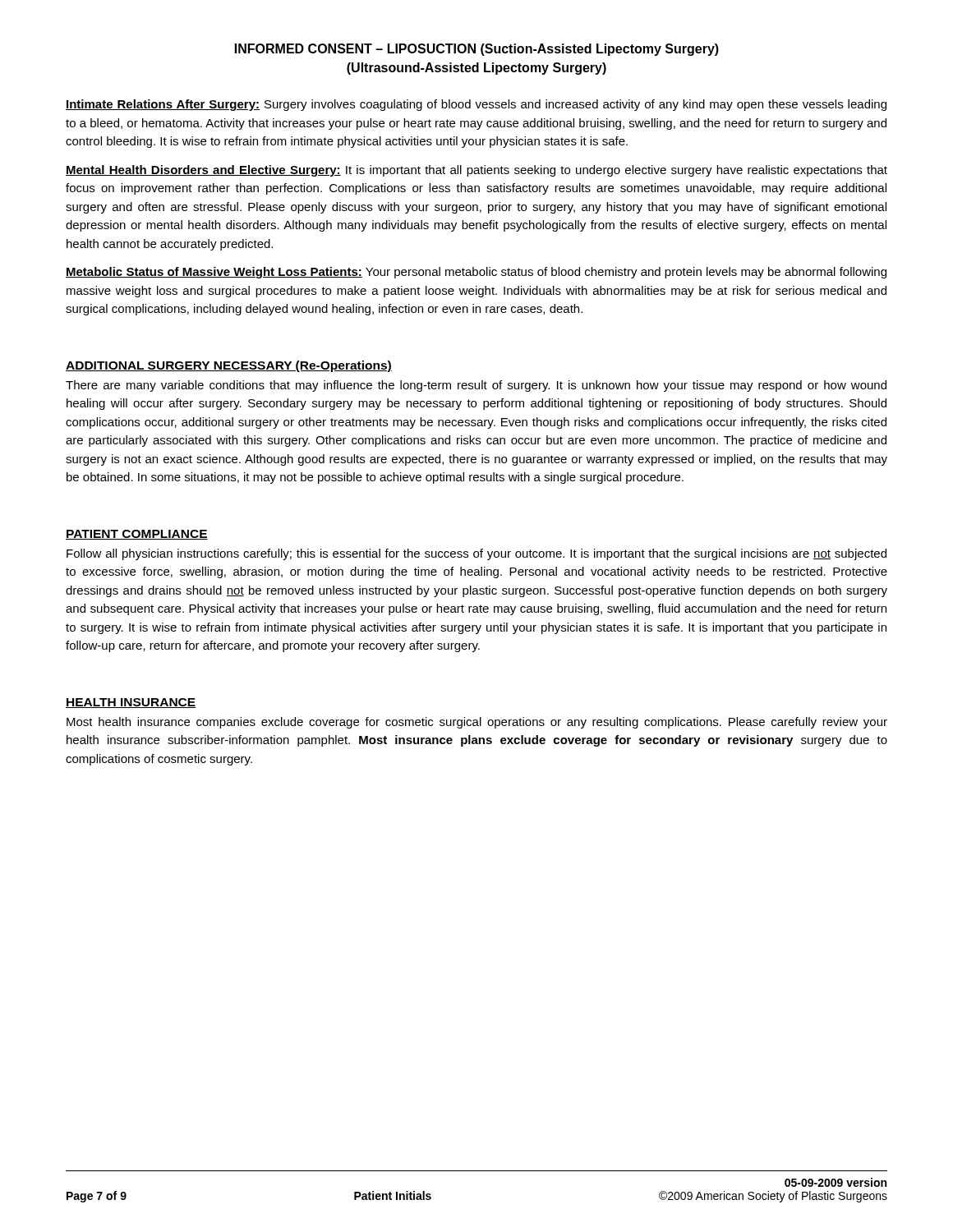
Task: Click on the section header containing "ADDITIONAL SURGERY NECESSARY (Re-Operations)"
Action: 229,365
